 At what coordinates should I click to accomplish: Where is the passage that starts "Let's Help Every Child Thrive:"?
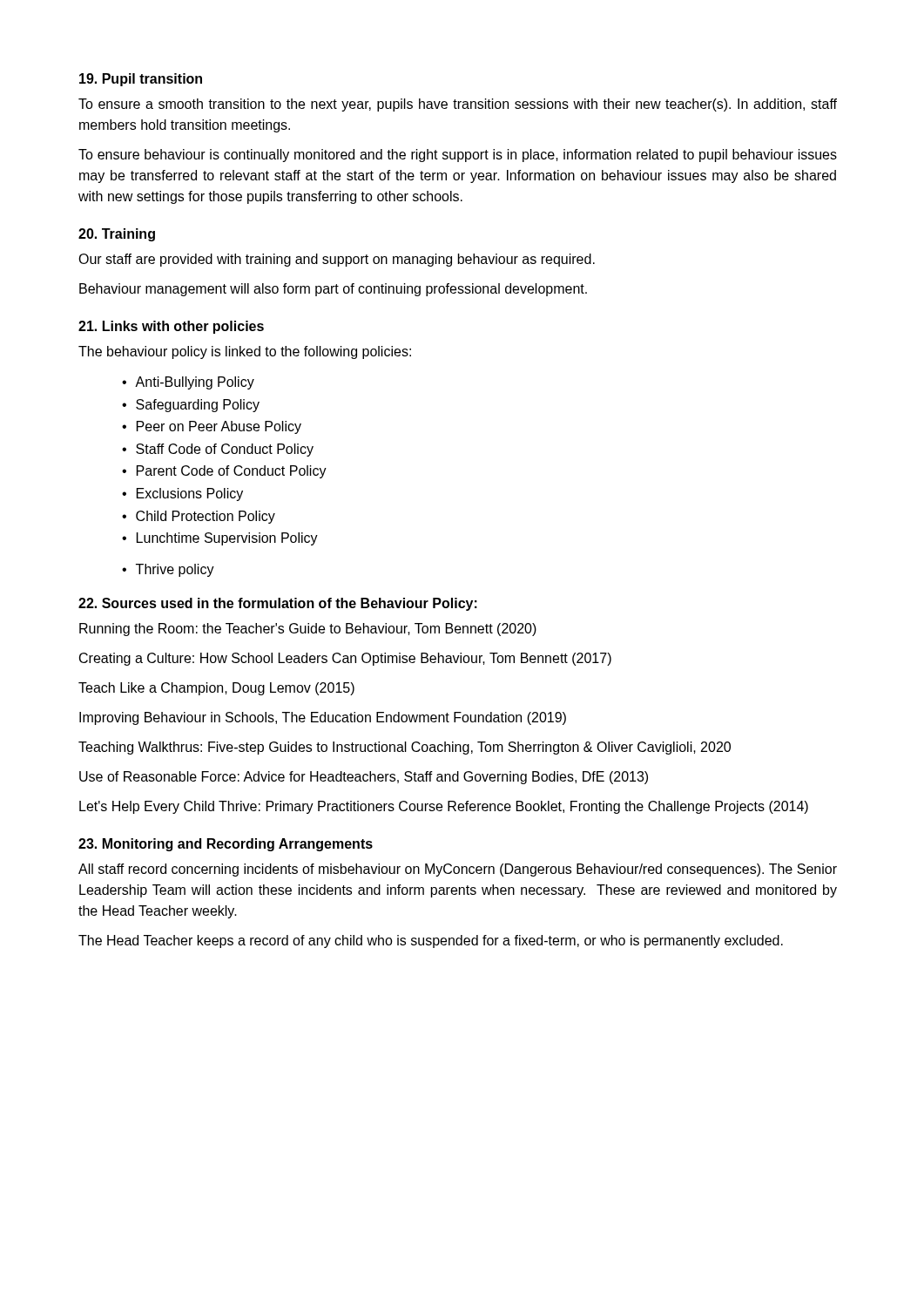click(444, 807)
